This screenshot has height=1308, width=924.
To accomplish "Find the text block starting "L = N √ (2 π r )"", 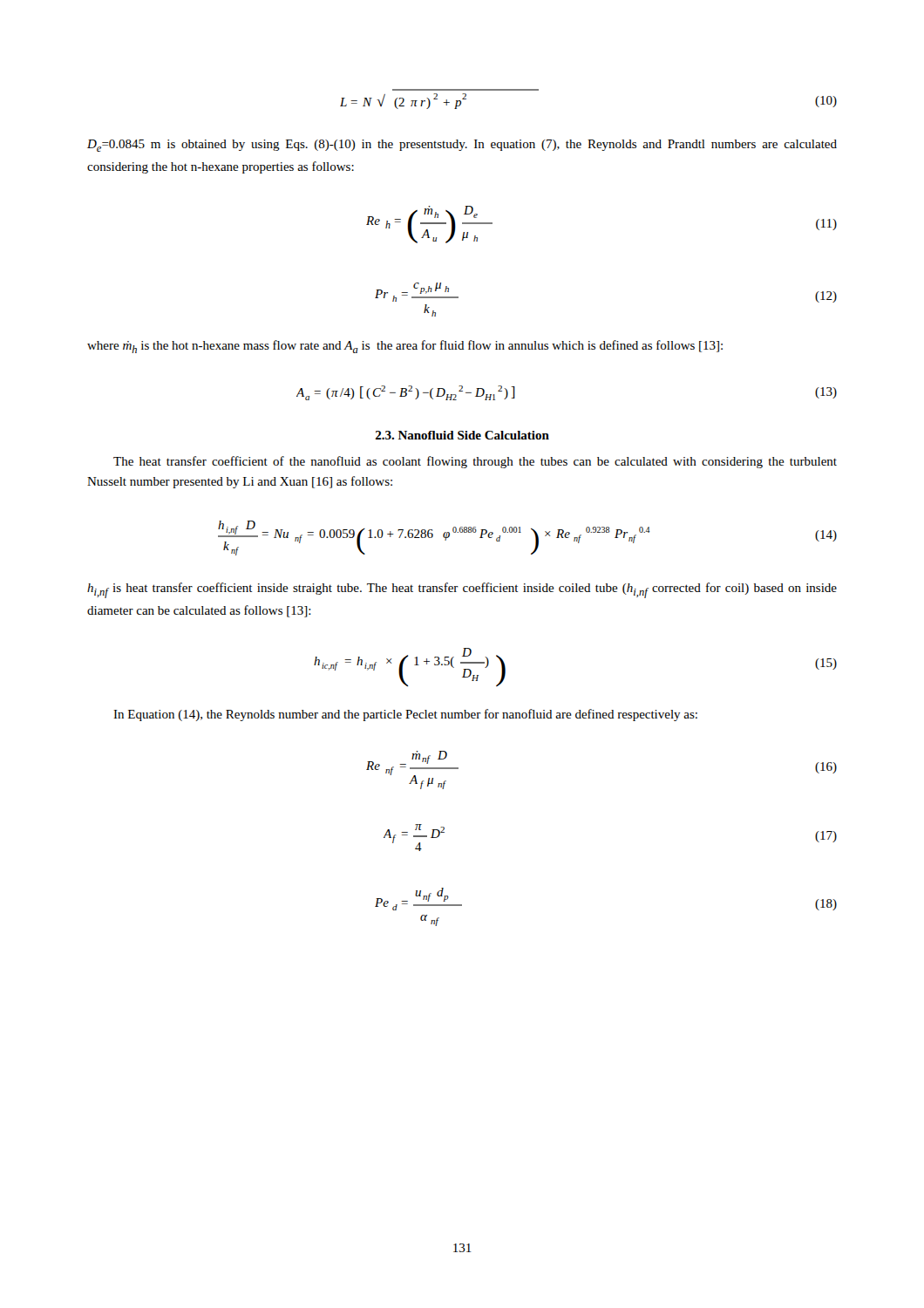I will (x=400, y=99).
